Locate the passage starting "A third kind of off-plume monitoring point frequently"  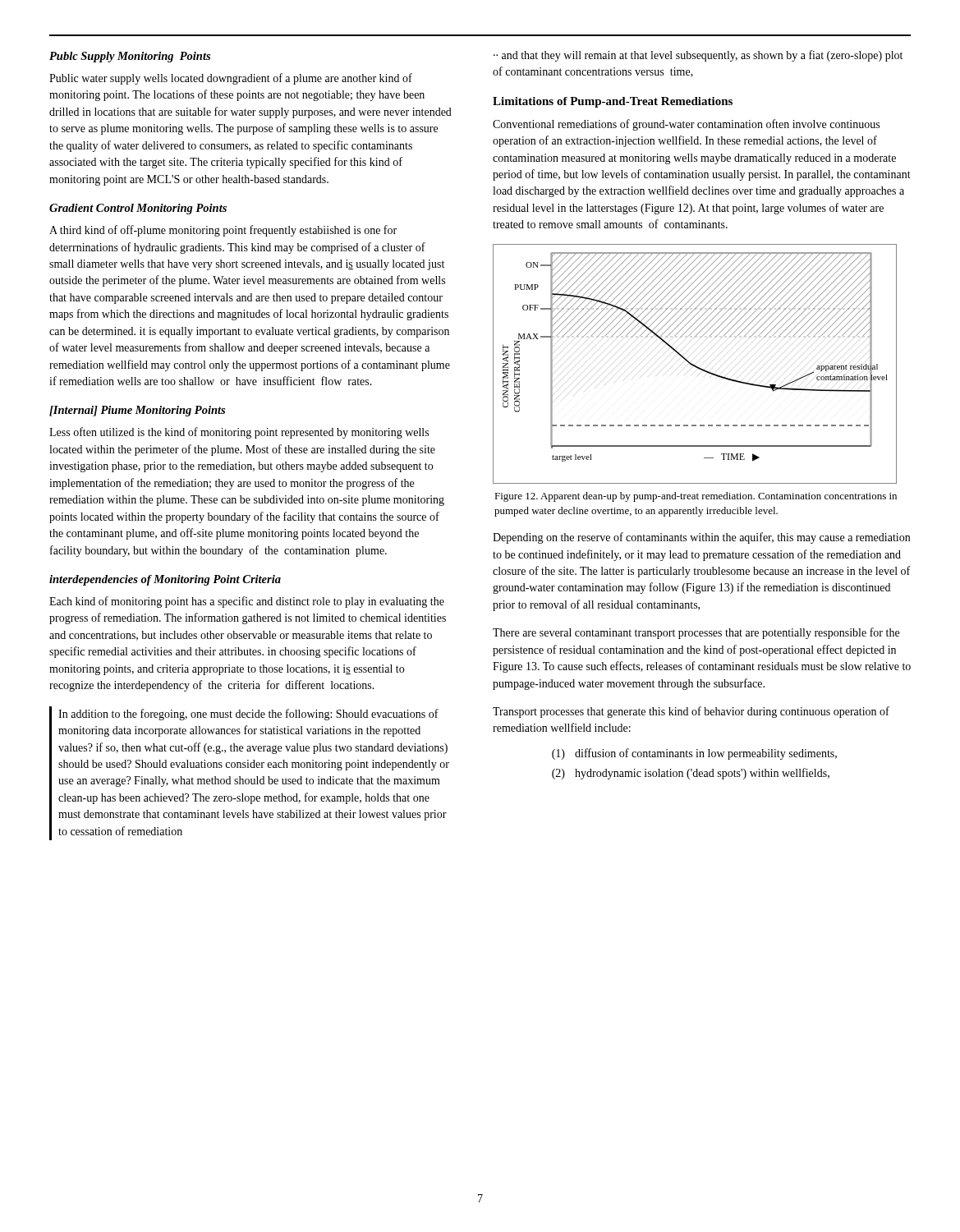pos(250,306)
